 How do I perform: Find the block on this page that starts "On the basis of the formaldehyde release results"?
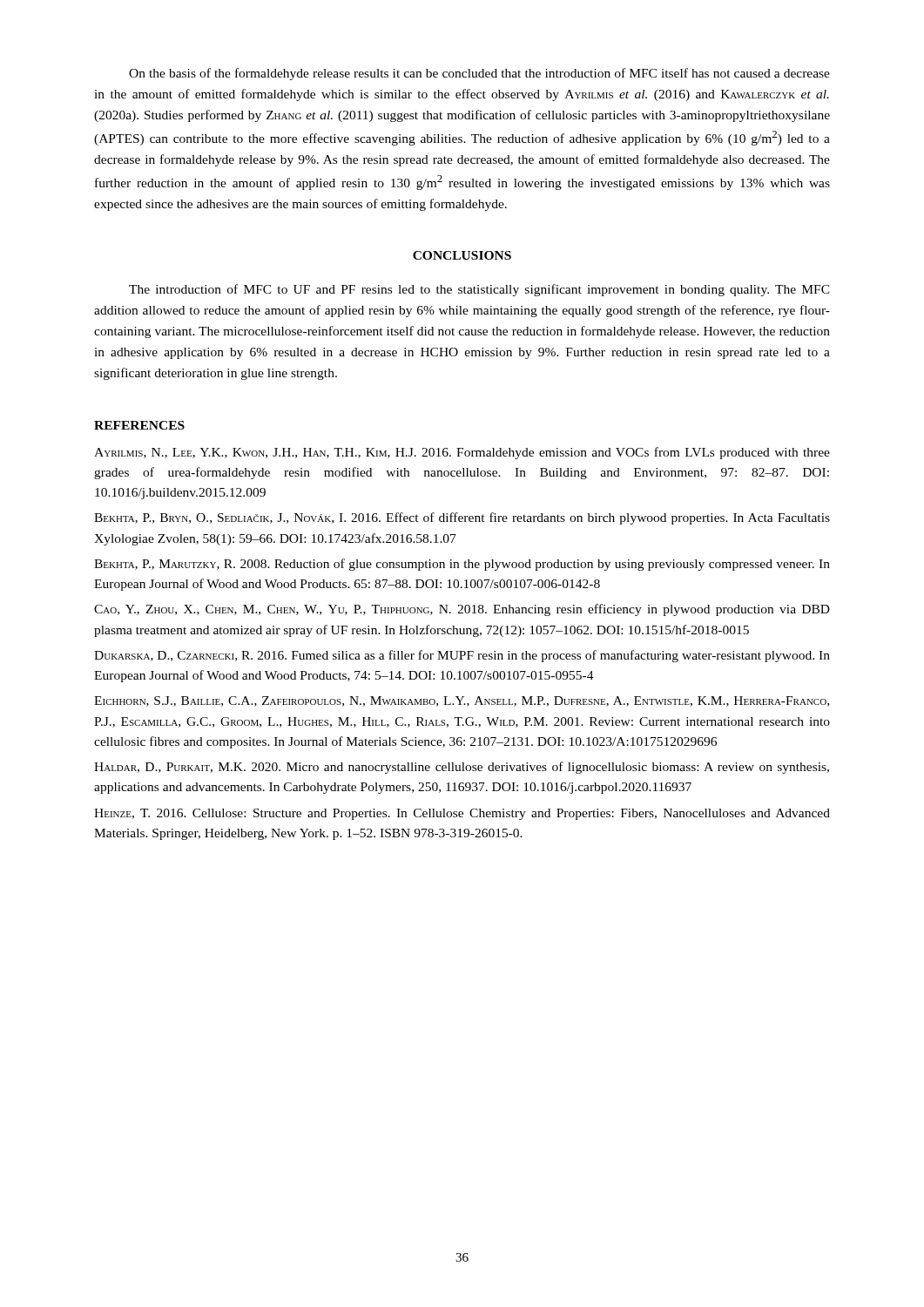[462, 139]
